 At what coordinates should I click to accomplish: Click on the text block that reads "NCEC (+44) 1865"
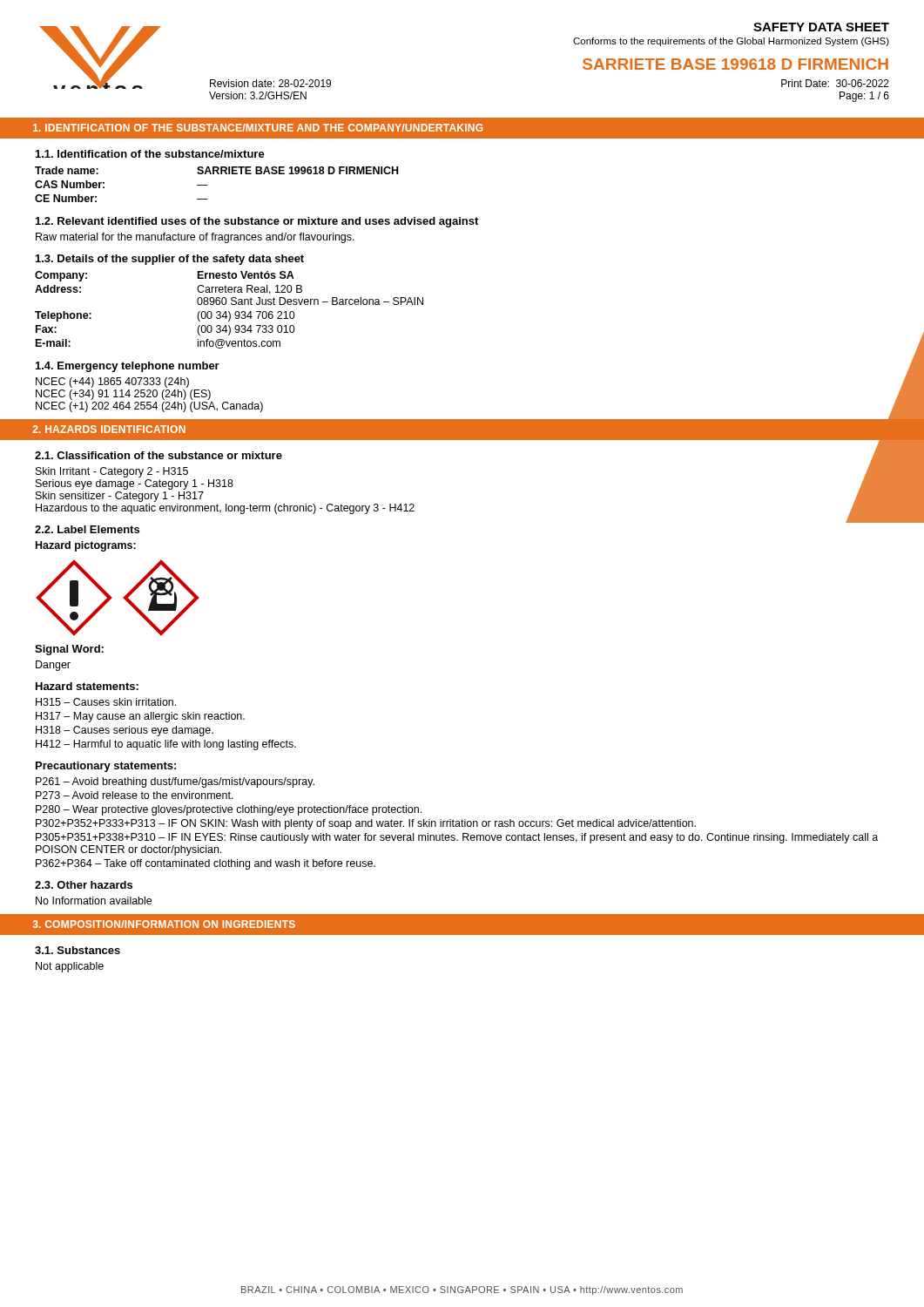149,394
